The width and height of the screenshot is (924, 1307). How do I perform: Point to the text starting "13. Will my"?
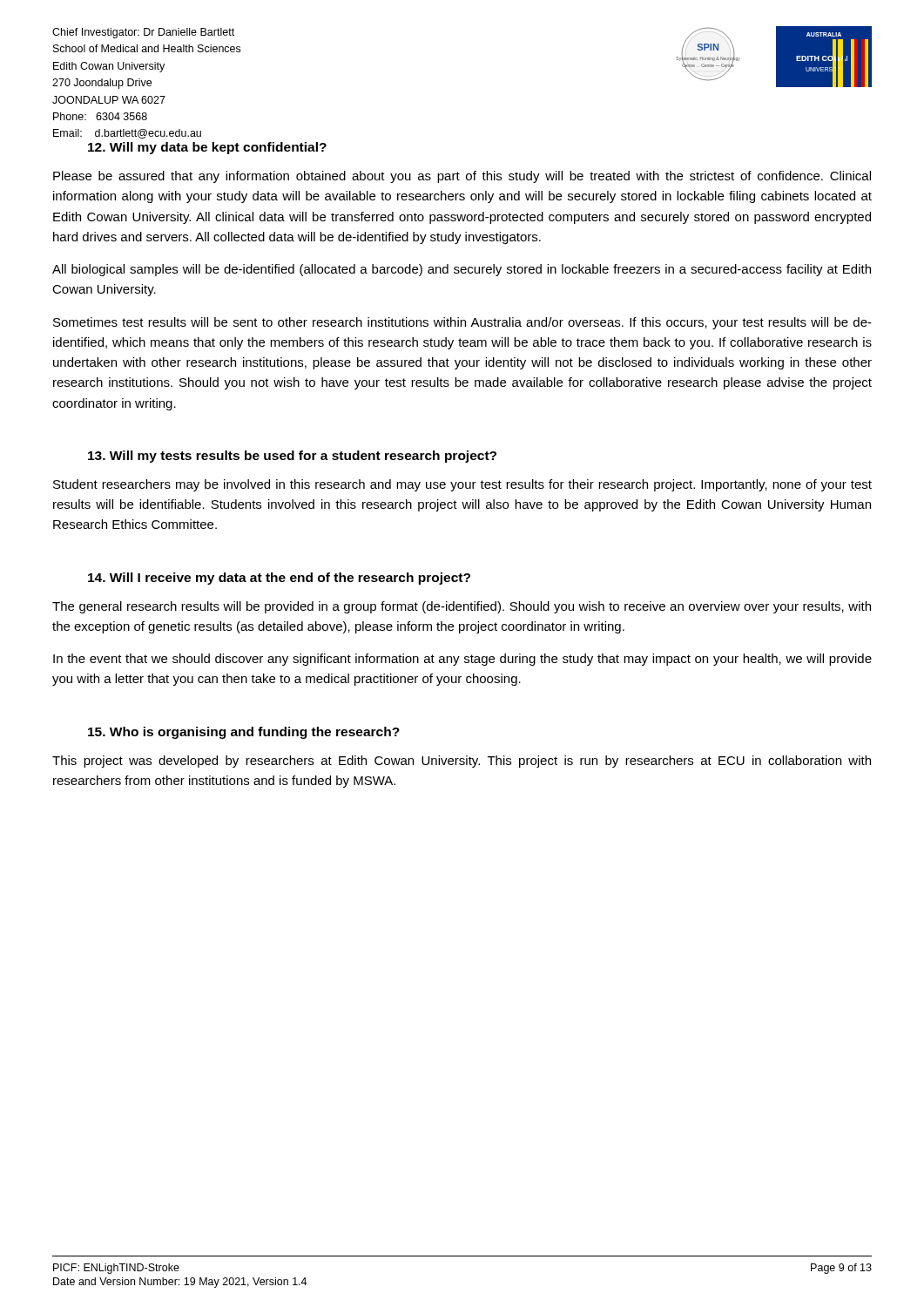pos(292,455)
